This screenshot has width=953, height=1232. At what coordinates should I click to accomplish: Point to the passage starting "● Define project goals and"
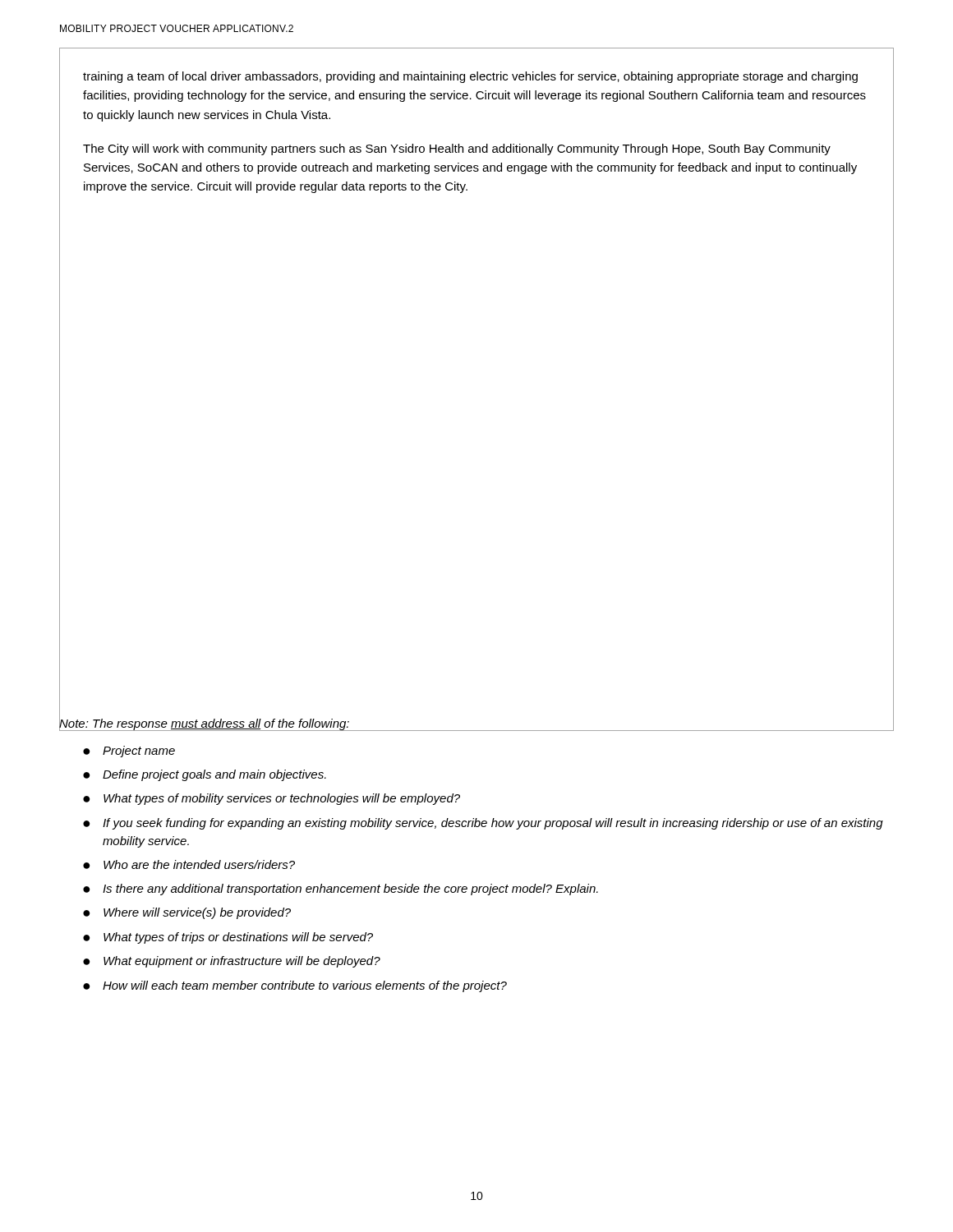[205, 775]
